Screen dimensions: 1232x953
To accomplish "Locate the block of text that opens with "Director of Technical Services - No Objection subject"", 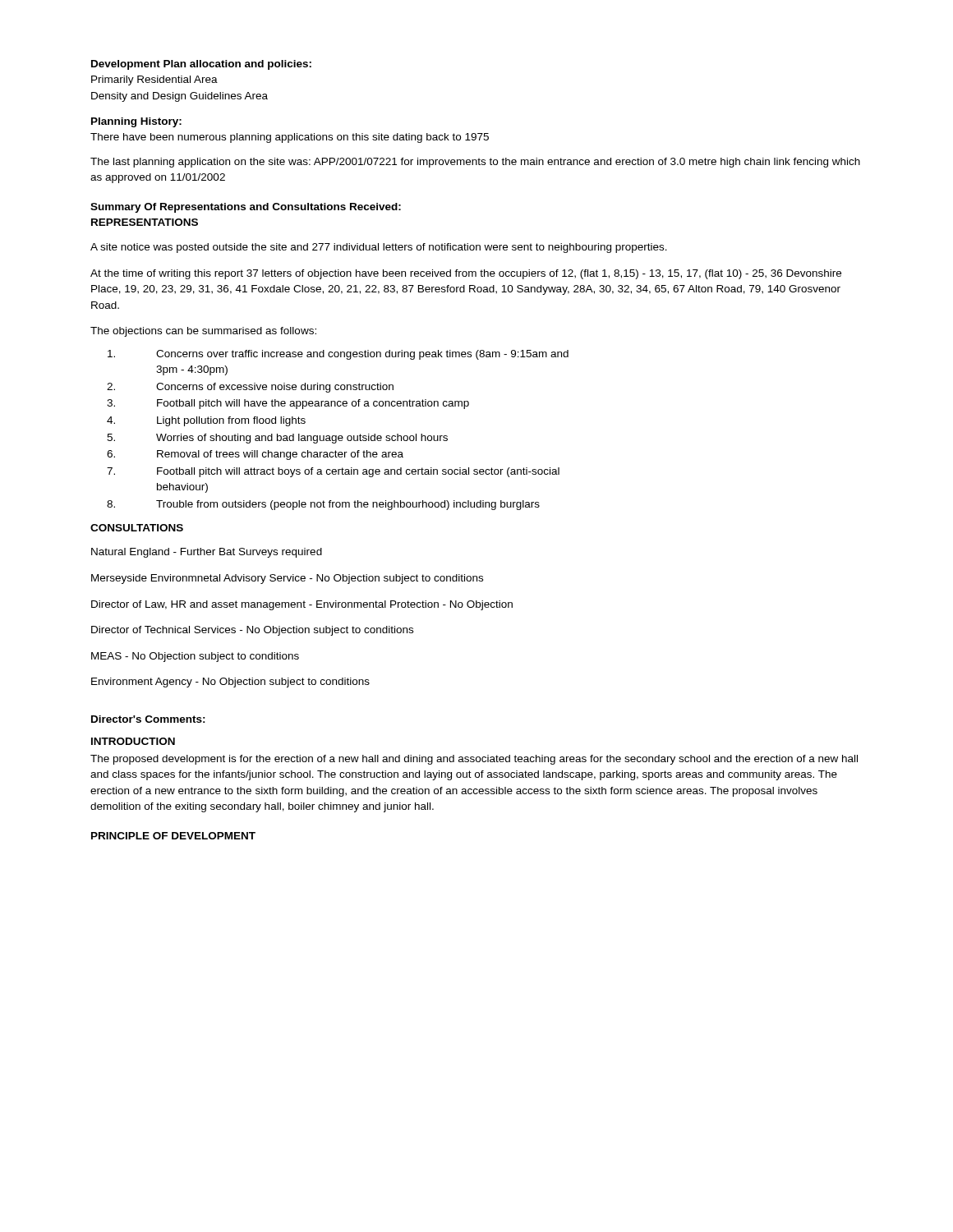I will 252,630.
